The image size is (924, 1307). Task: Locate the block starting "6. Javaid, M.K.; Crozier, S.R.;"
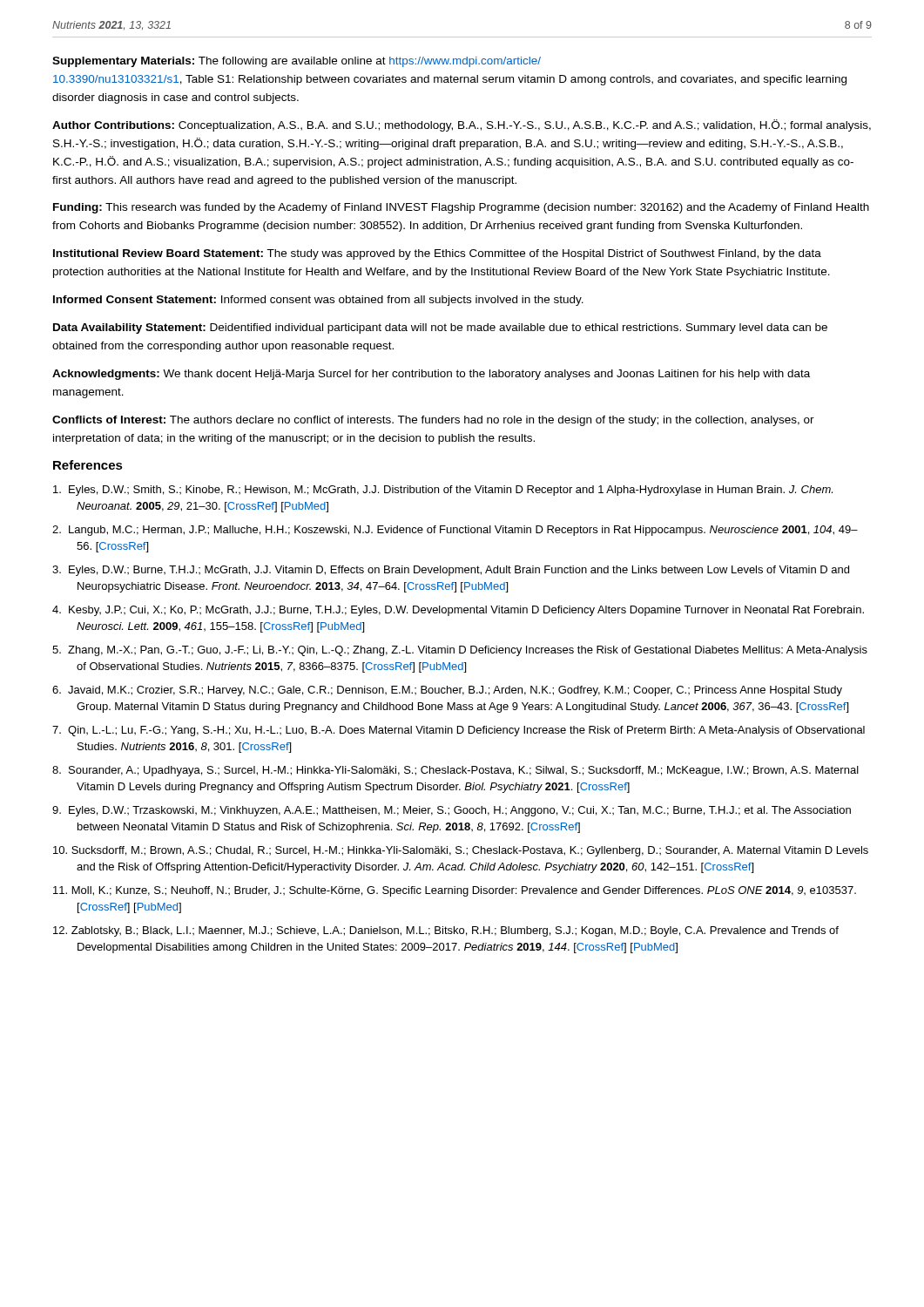[x=451, y=698]
